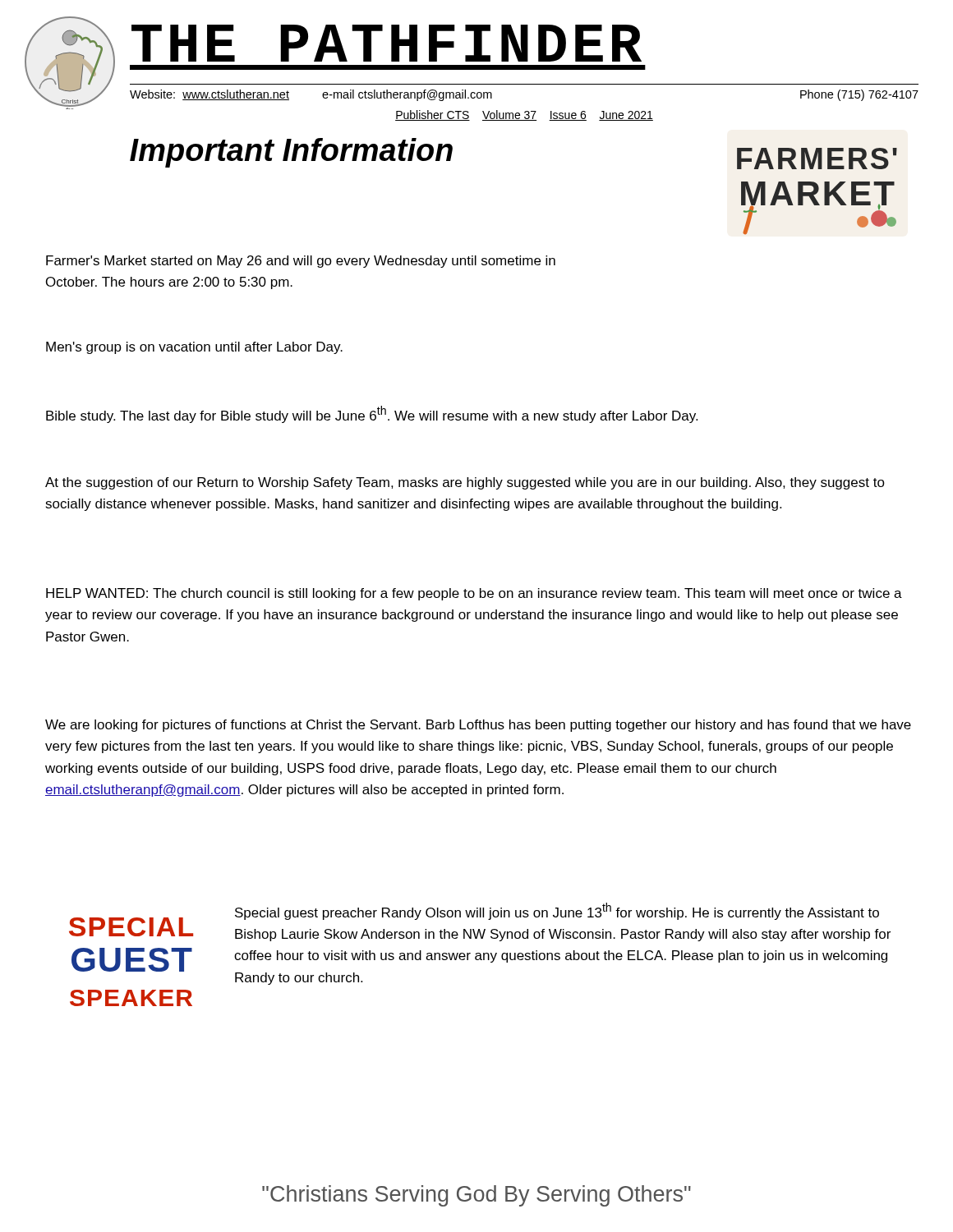This screenshot has height=1232, width=953.
Task: Find the block on this page that starts "Publisher CTS Volume 37 Issue 6 June"
Action: click(524, 115)
